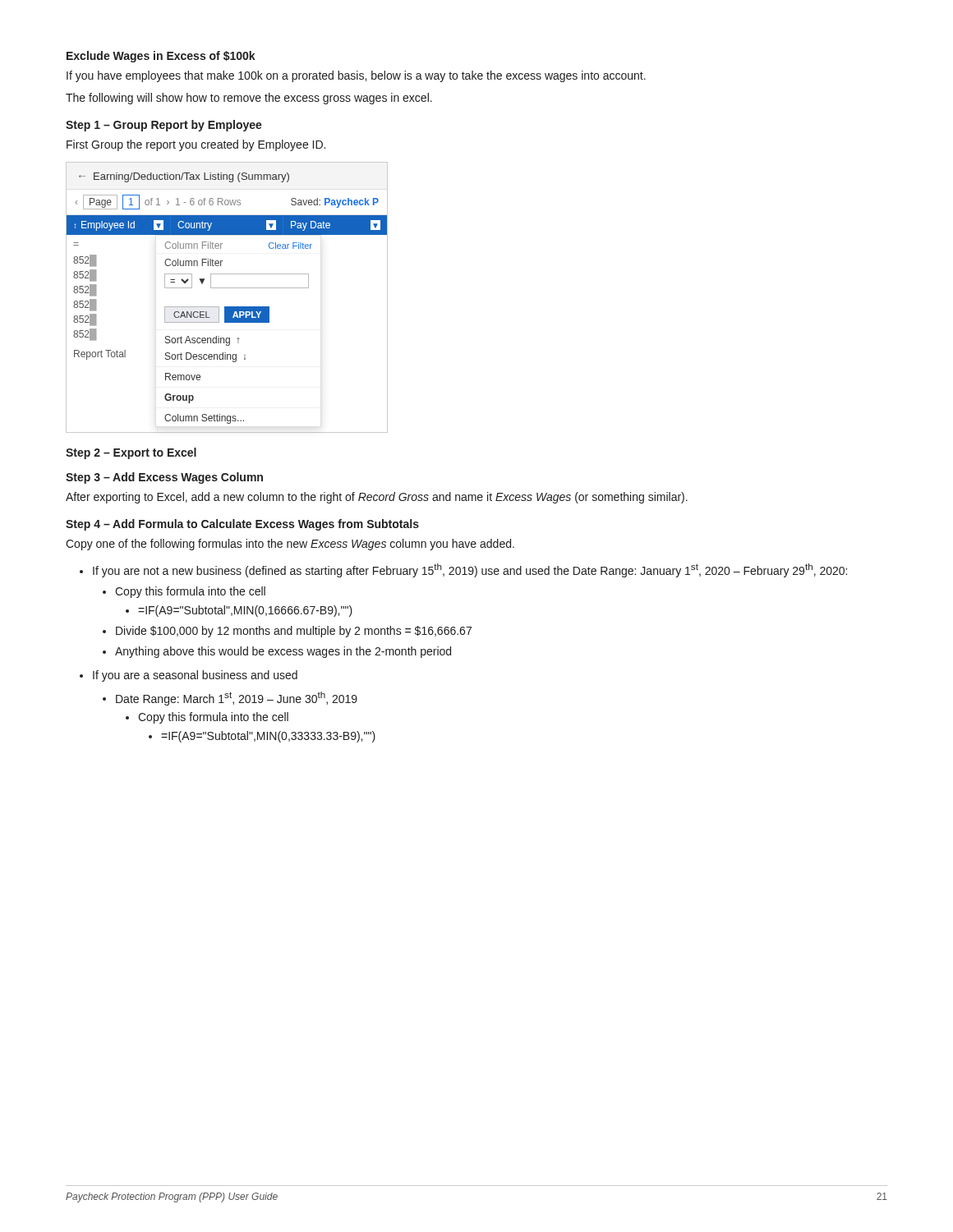Click on the list item containing "If you are not a new"
This screenshot has width=953, height=1232.
(470, 570)
